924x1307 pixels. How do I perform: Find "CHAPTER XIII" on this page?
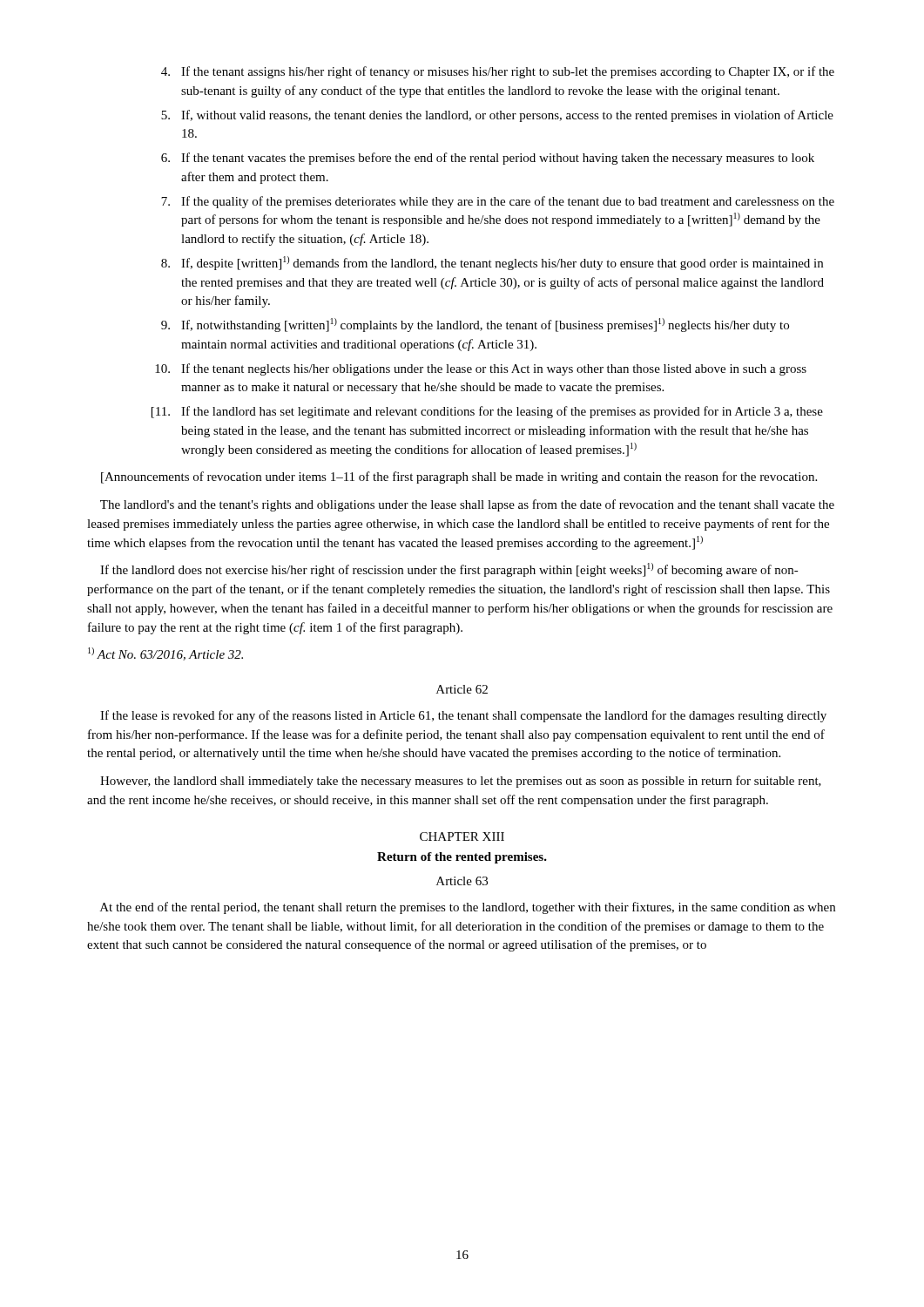coord(462,836)
